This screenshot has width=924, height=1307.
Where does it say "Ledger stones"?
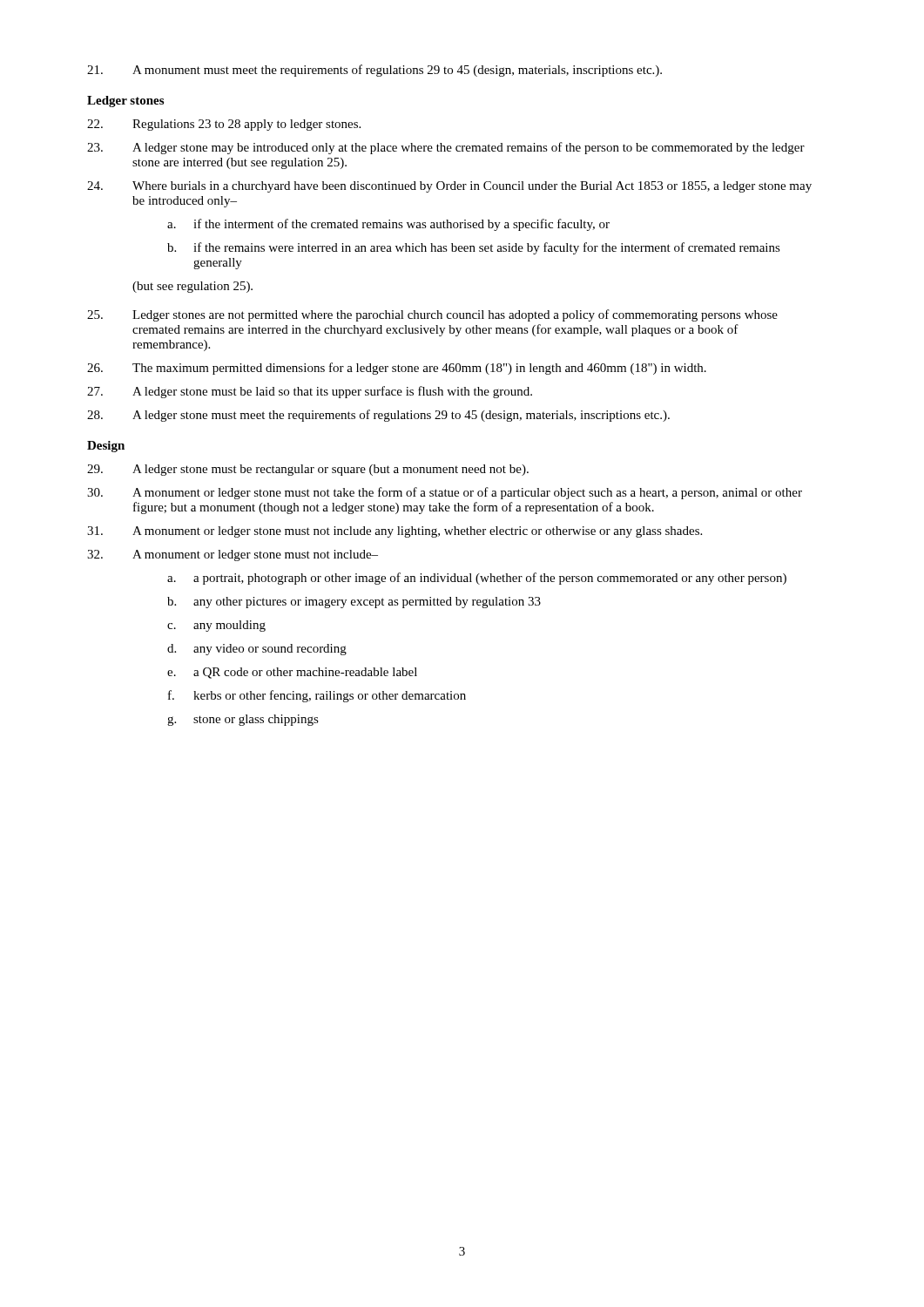(x=126, y=100)
